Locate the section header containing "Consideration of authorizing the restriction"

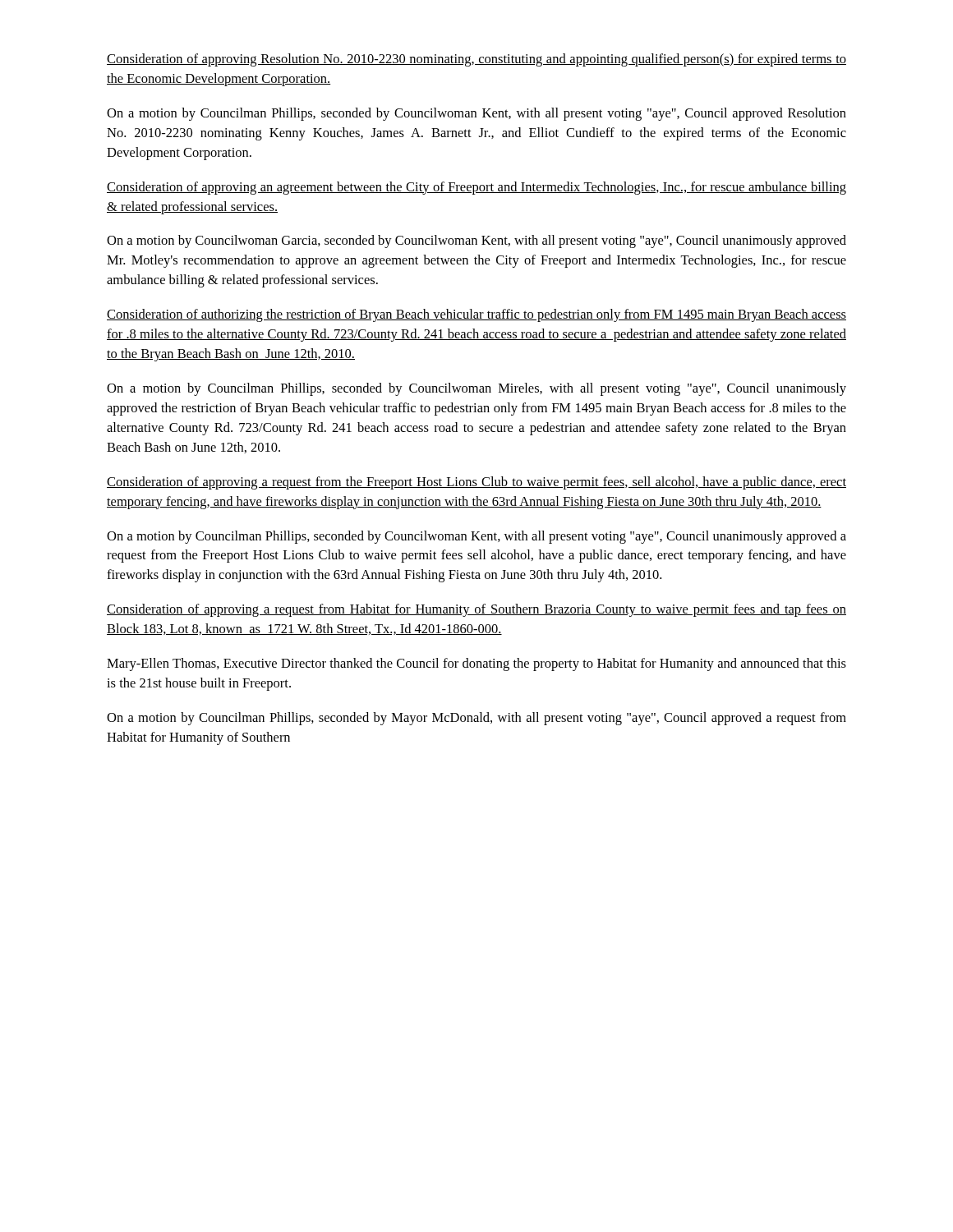[476, 334]
